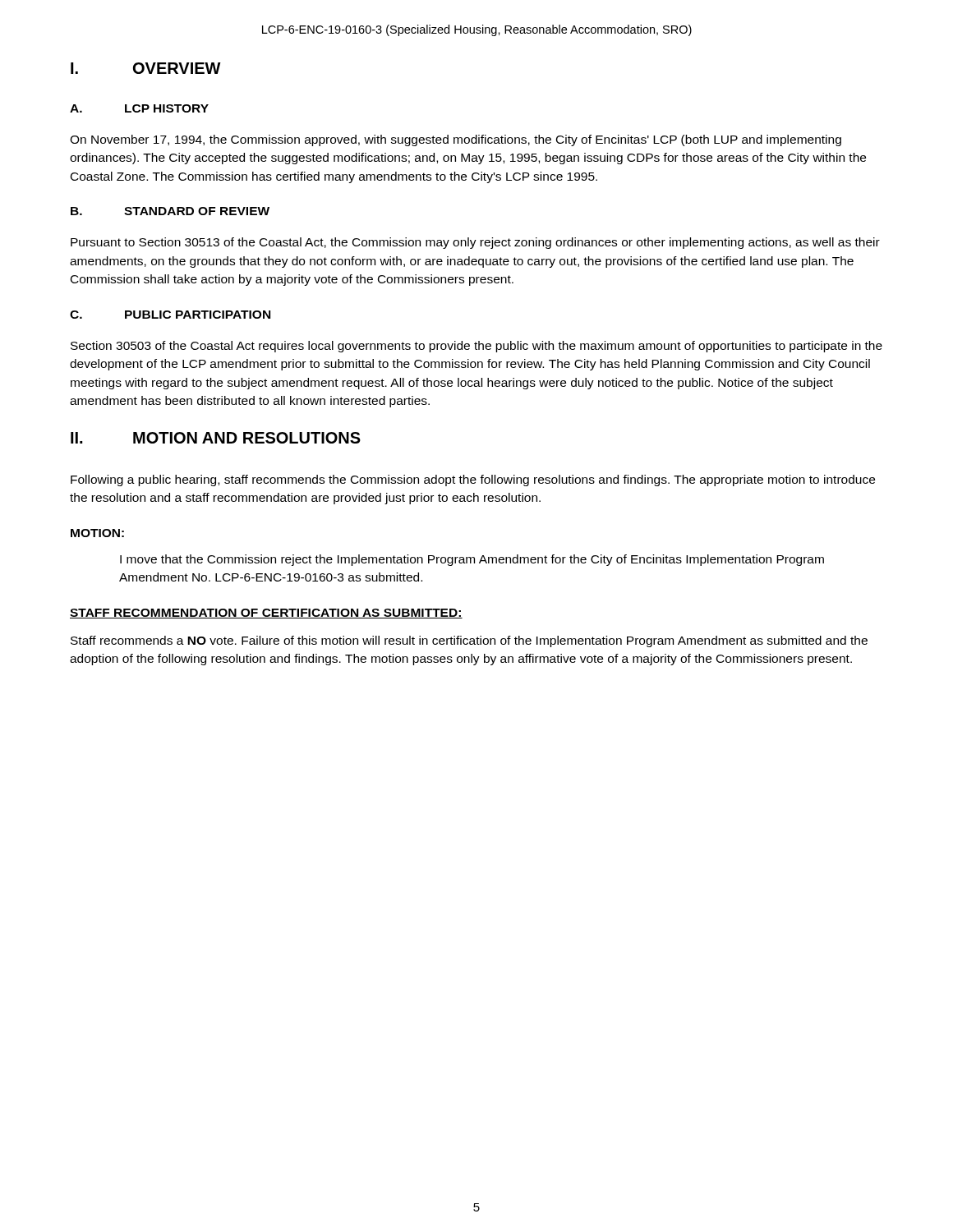Find the text block starting "STAFF RECOMMENDATION OF CERTIFICATION AS"
This screenshot has height=1232, width=953.
266,614
